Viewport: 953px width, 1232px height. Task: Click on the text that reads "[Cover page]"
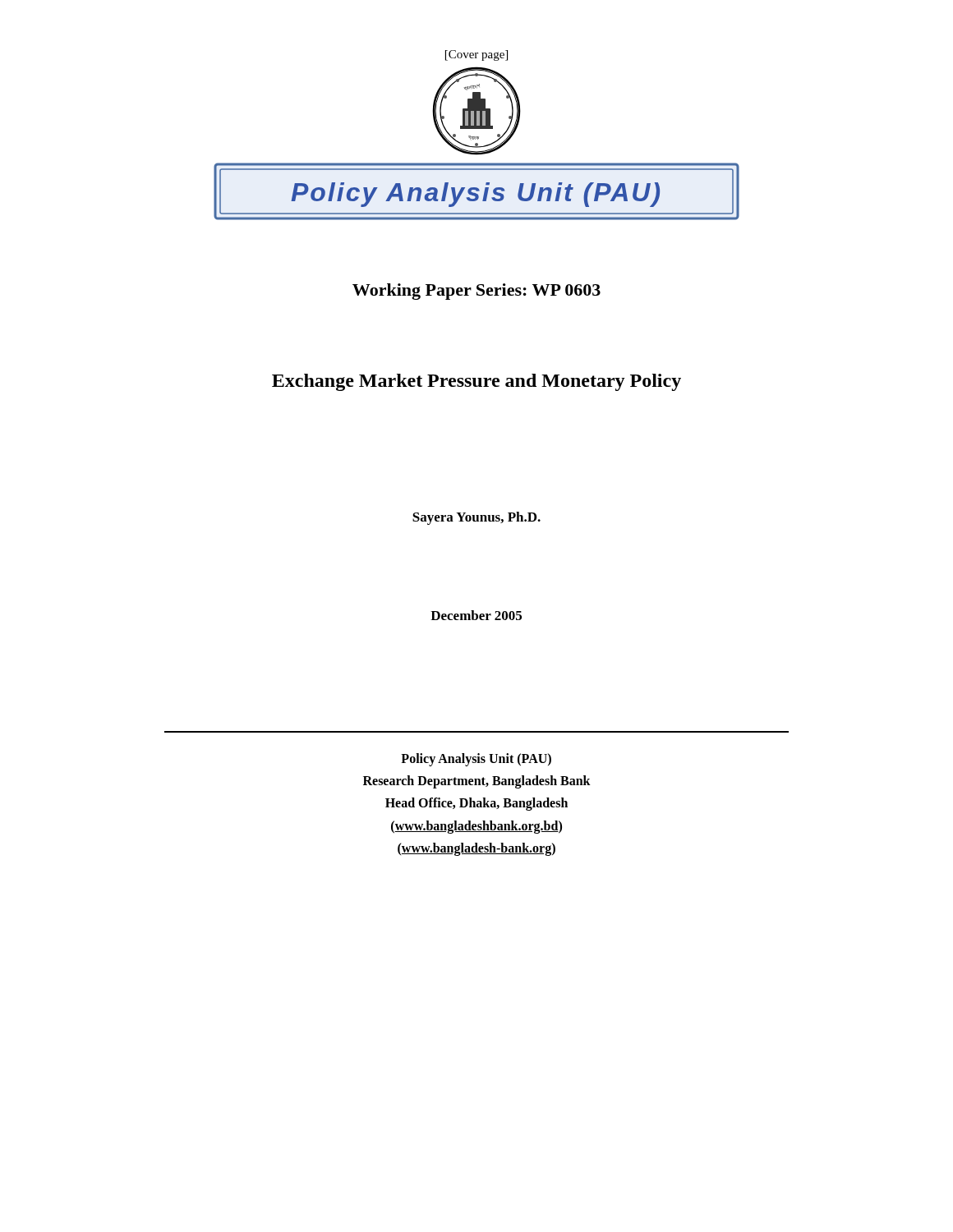pyautogui.click(x=476, y=54)
